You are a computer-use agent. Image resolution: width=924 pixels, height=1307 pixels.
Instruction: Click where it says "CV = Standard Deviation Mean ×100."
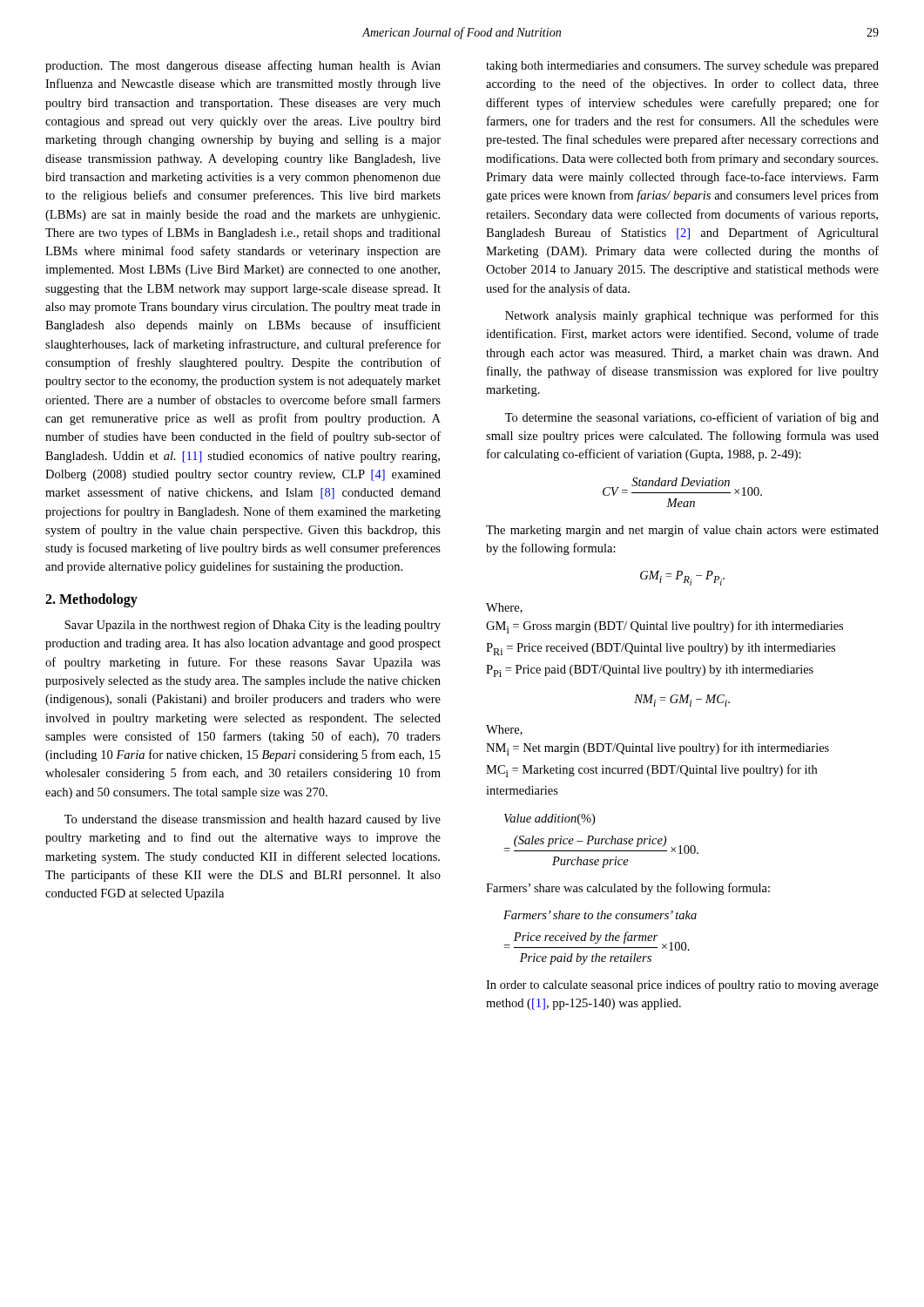point(682,492)
